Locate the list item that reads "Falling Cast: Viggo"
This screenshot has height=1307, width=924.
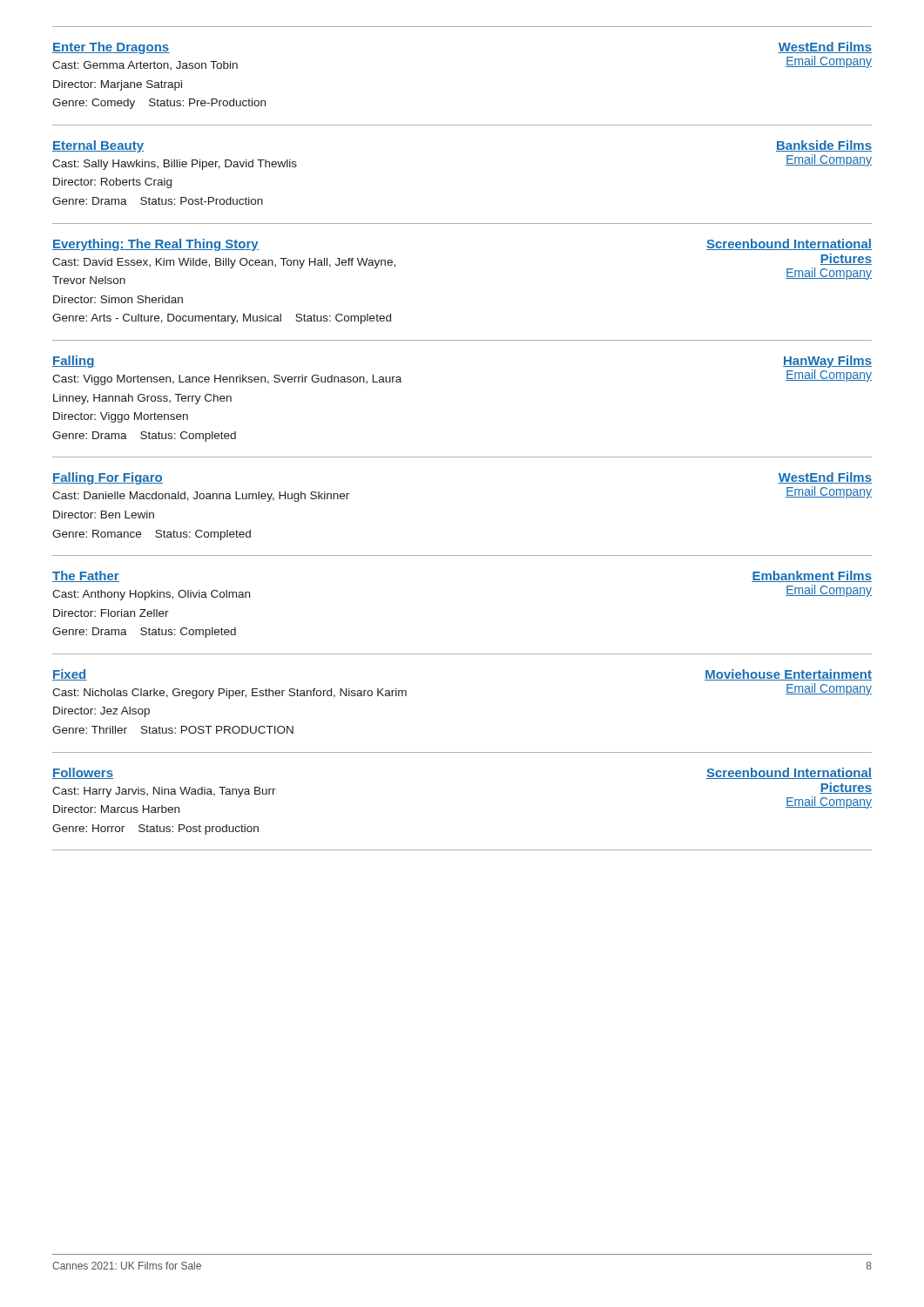[x=69, y=361]
